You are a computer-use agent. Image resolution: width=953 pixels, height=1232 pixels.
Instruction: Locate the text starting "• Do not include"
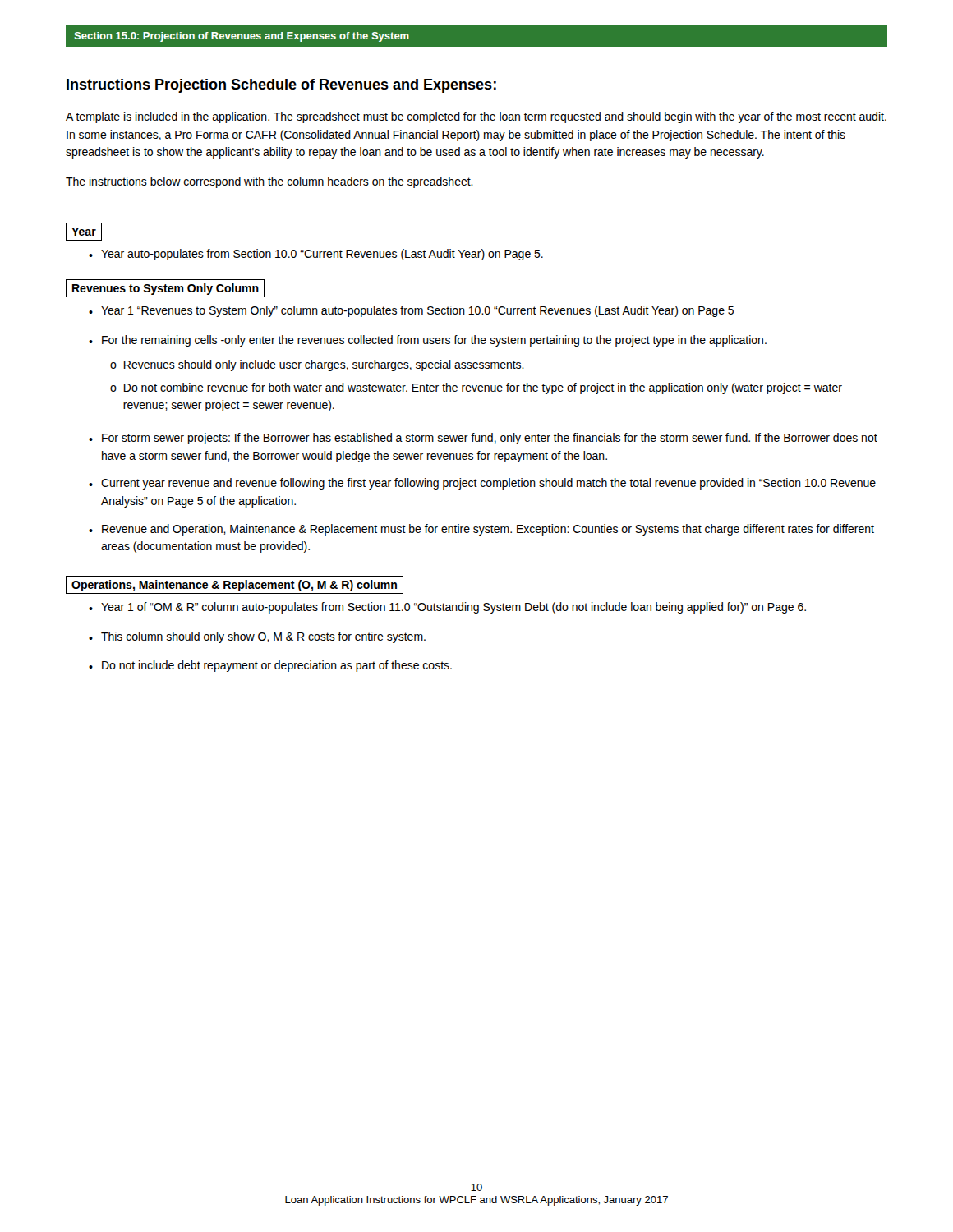point(271,667)
